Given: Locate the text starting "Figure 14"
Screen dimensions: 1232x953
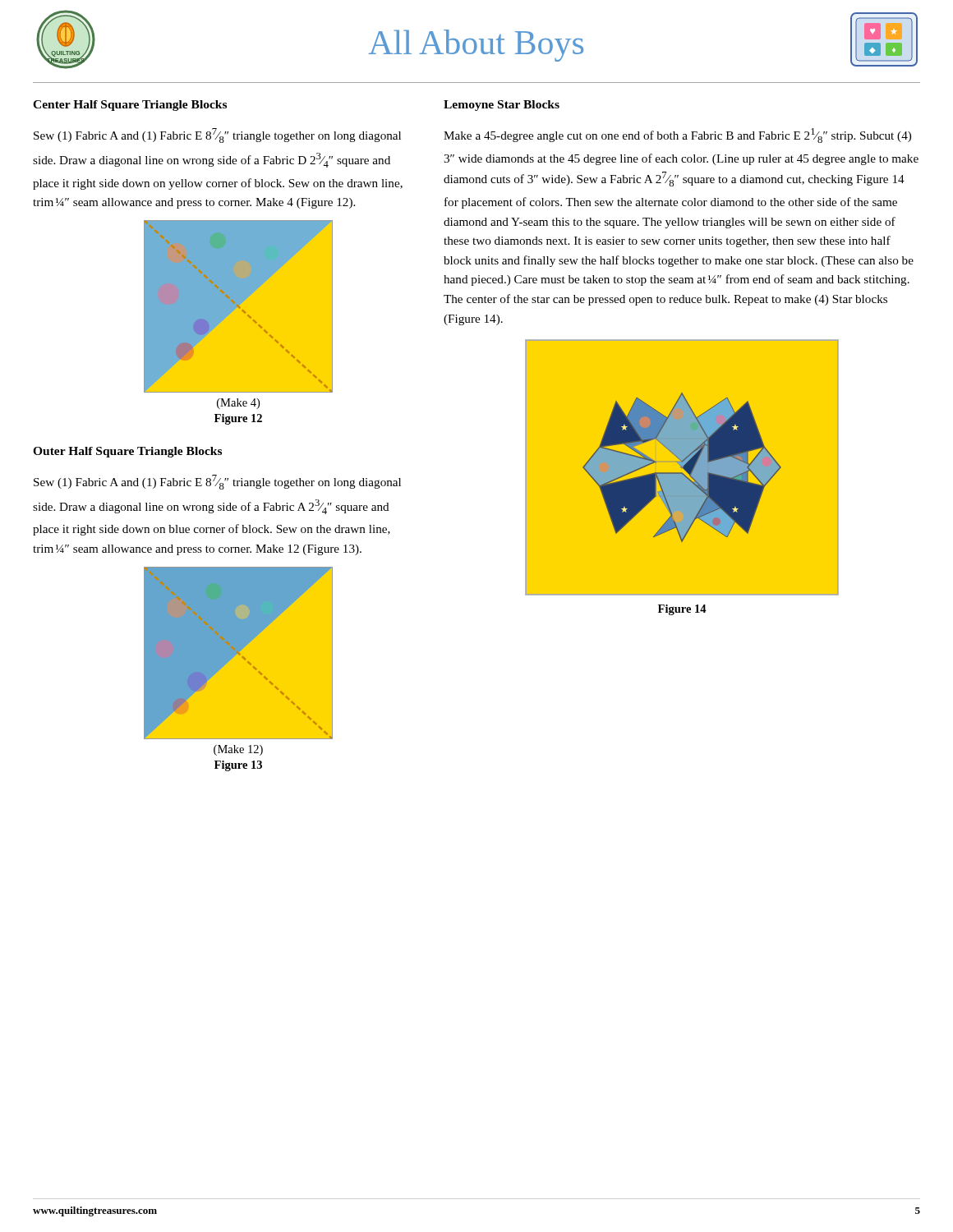Looking at the screenshot, I should 682,609.
